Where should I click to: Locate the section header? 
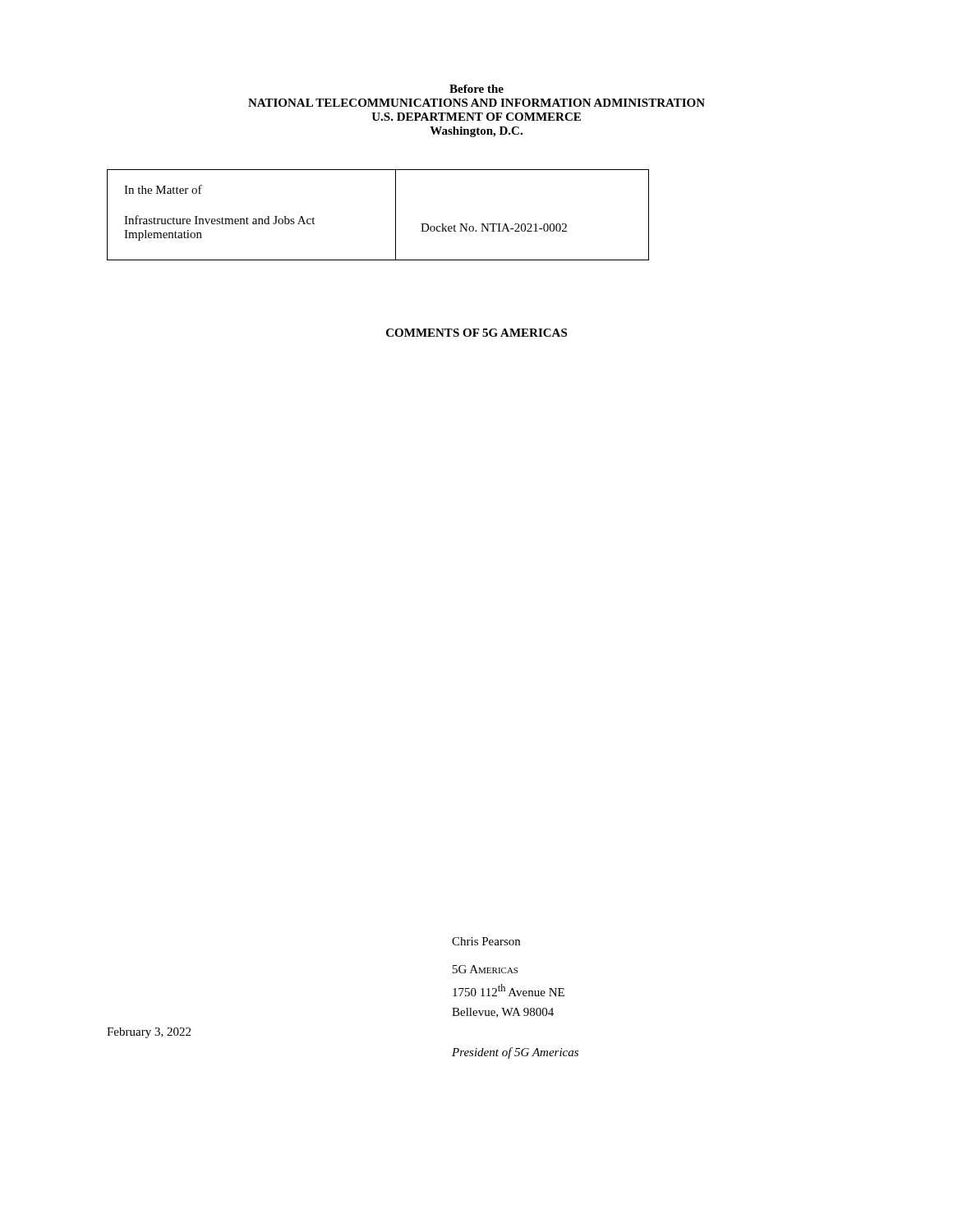pyautogui.click(x=476, y=333)
